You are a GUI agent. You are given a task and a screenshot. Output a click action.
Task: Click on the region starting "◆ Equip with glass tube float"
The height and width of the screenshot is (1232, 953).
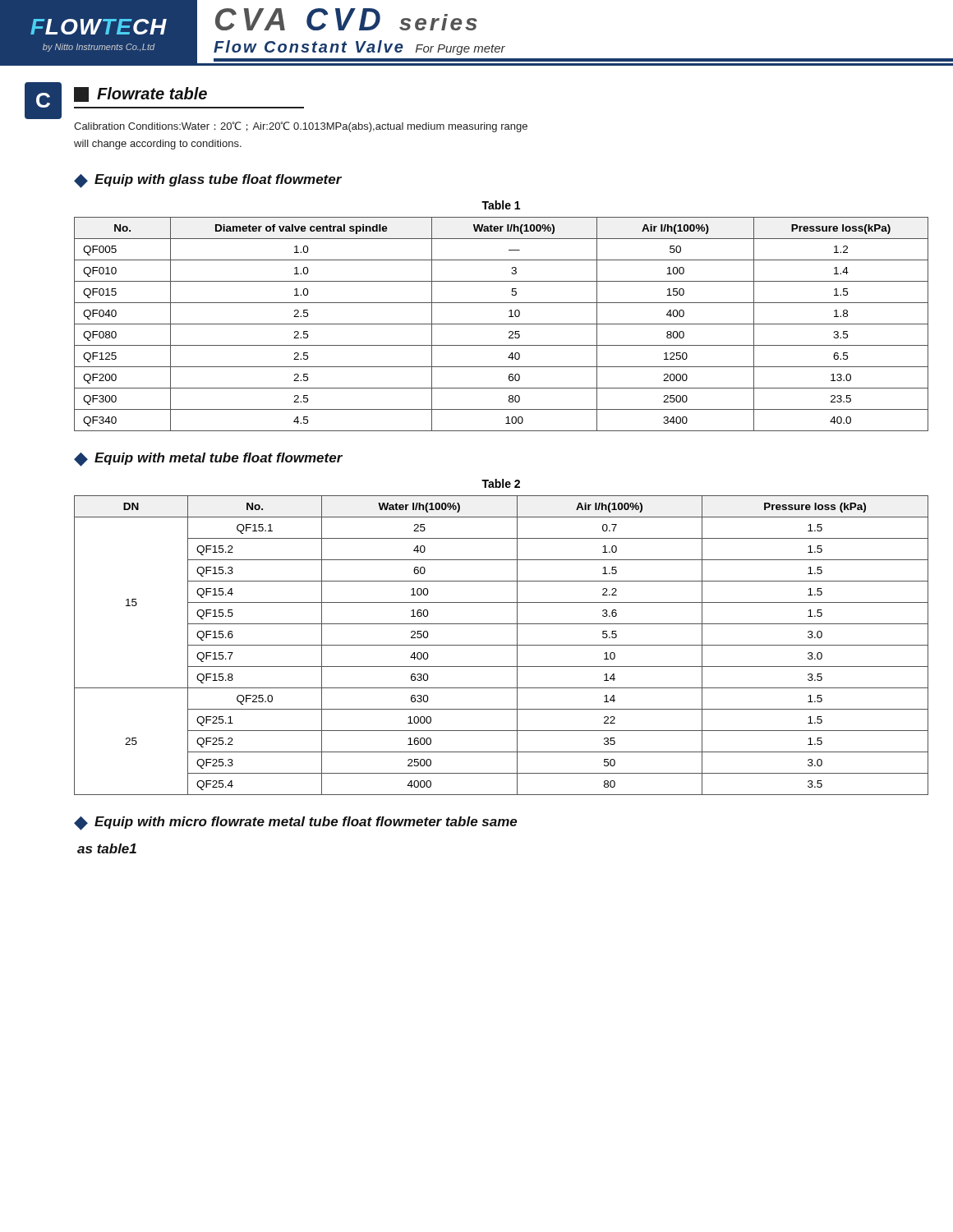(x=208, y=180)
